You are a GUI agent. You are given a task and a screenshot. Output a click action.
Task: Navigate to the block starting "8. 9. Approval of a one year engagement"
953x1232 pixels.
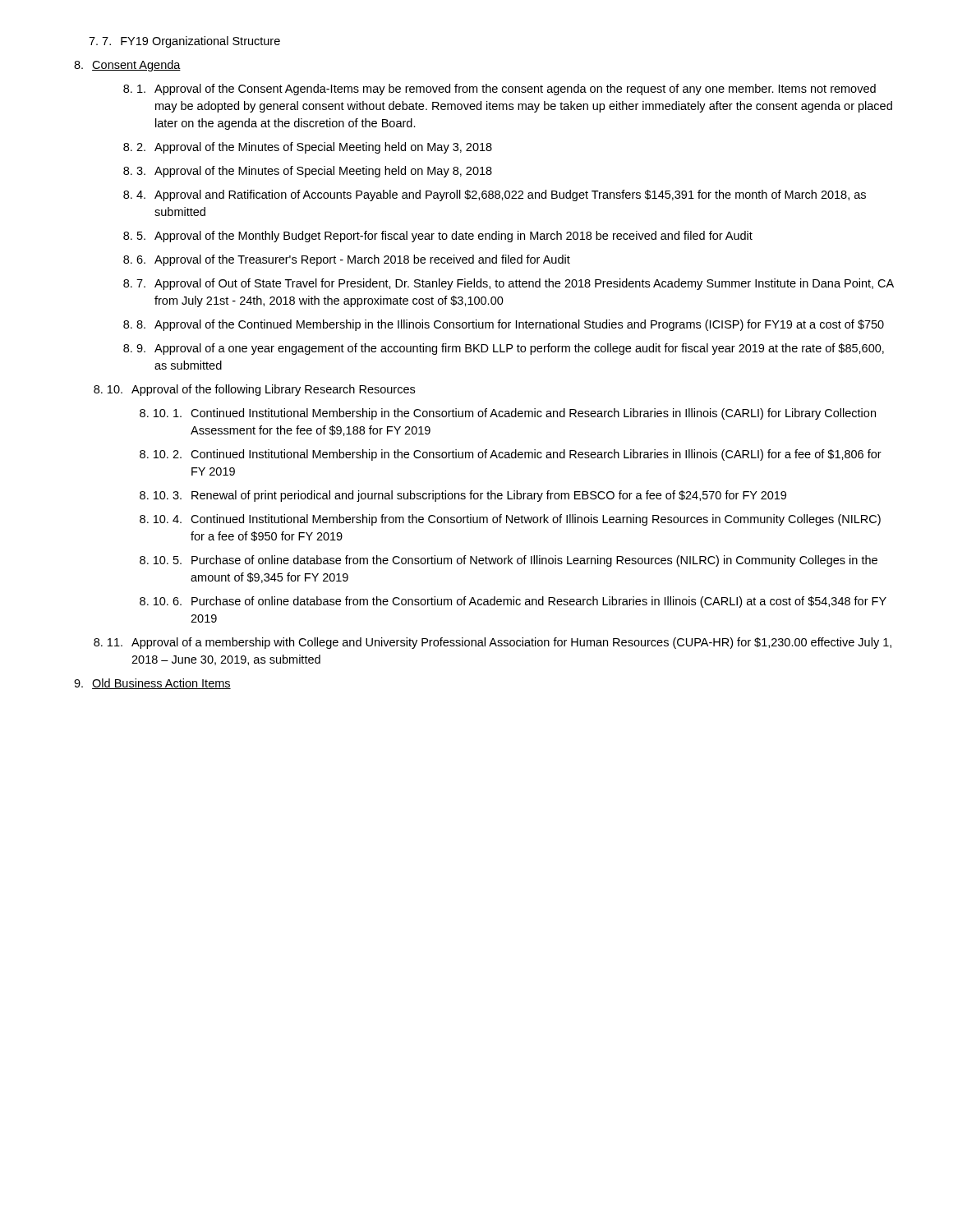(x=500, y=357)
